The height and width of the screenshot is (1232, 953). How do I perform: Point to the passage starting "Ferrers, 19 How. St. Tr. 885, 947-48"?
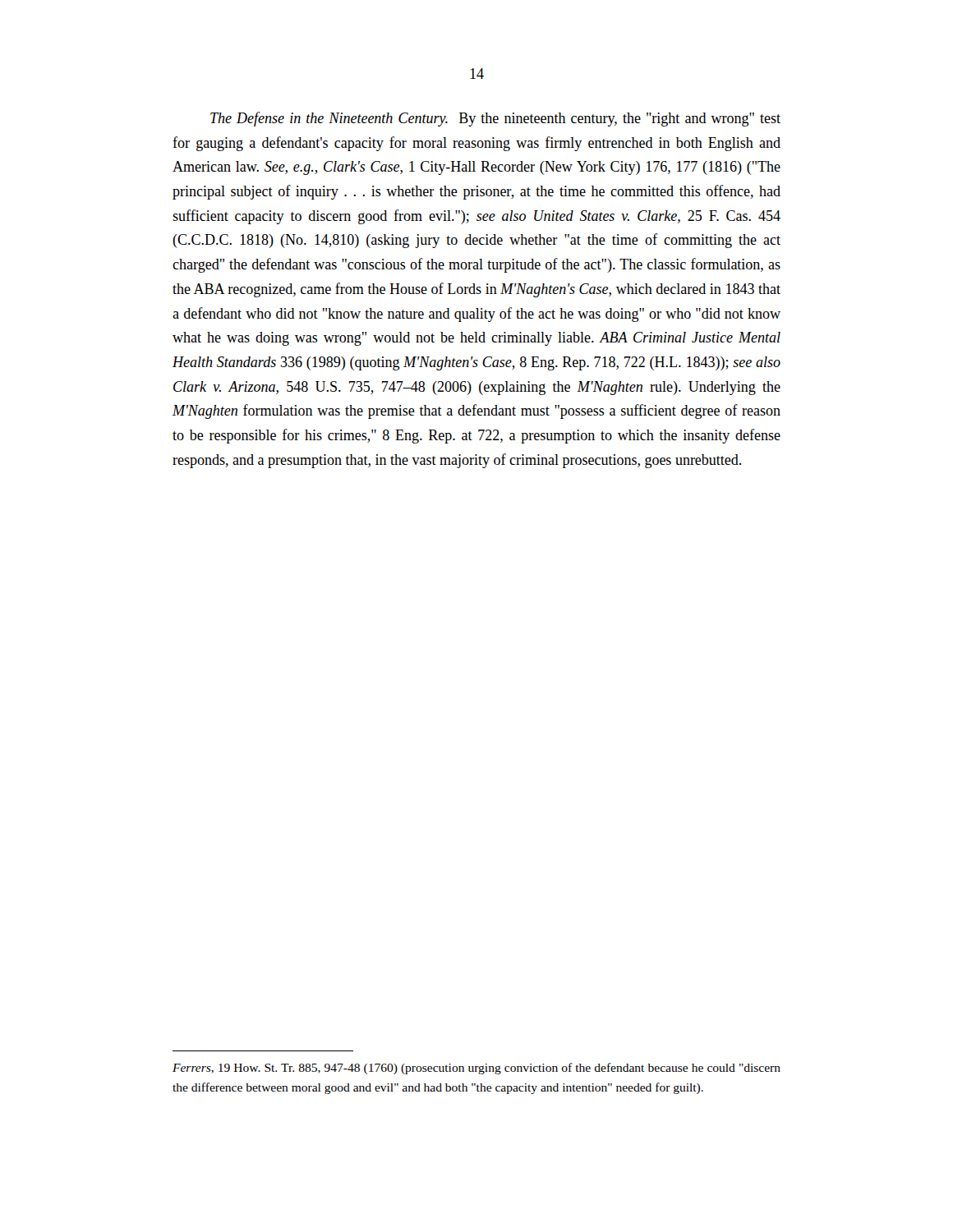click(x=476, y=1074)
